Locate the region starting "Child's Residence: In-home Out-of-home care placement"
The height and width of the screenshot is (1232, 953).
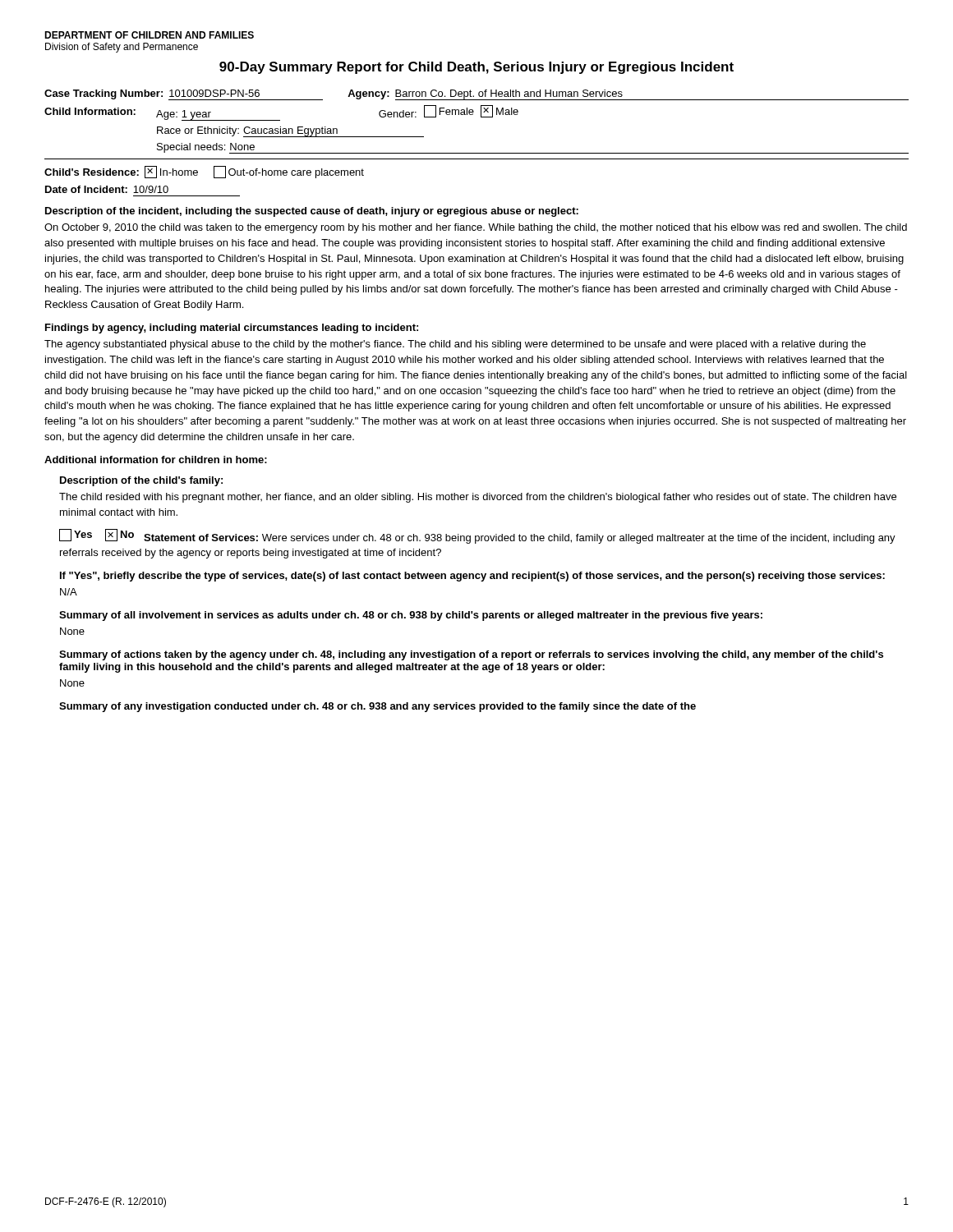click(204, 172)
